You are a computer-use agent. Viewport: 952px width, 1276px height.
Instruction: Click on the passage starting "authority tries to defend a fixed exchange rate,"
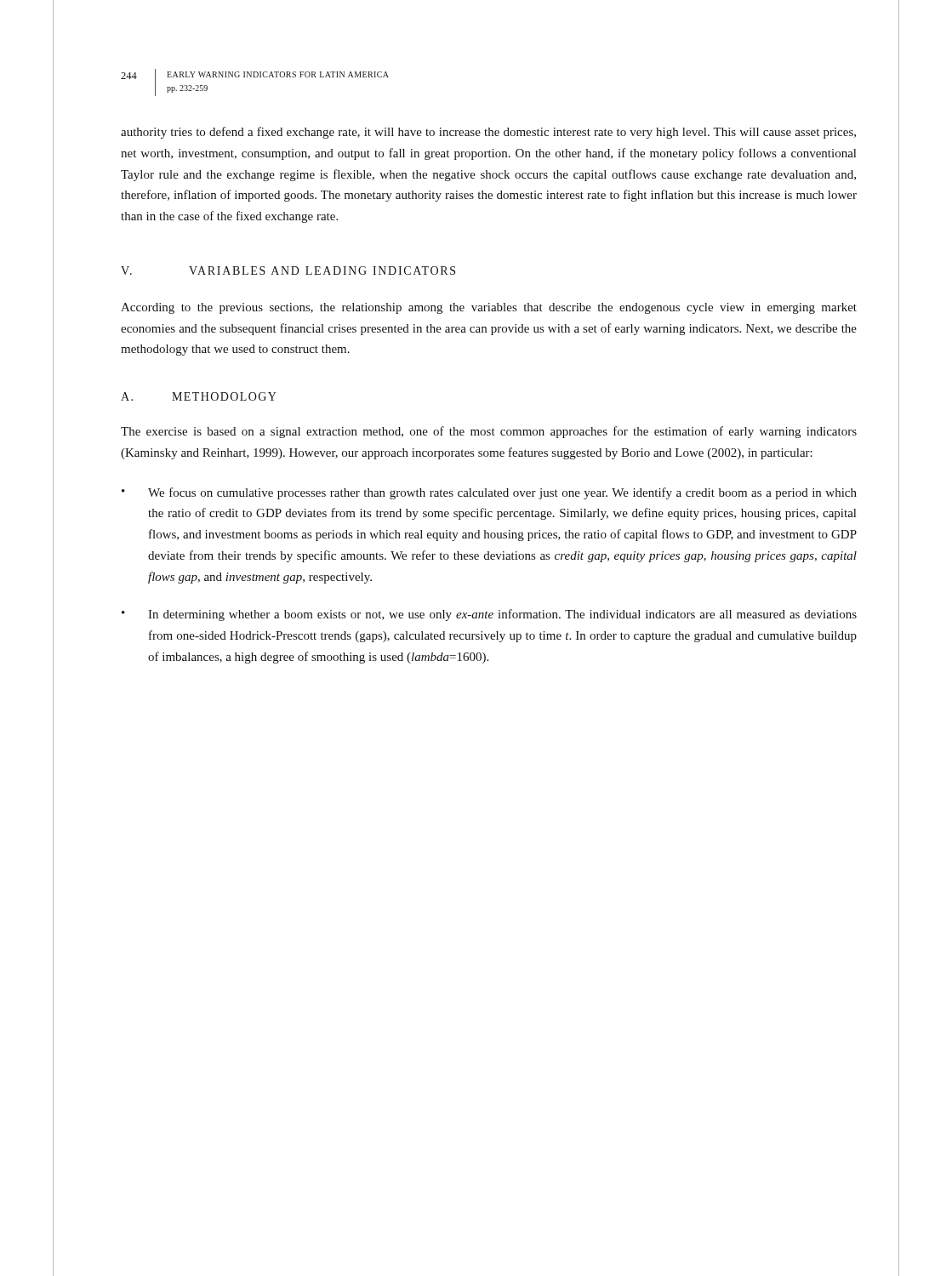click(x=489, y=174)
